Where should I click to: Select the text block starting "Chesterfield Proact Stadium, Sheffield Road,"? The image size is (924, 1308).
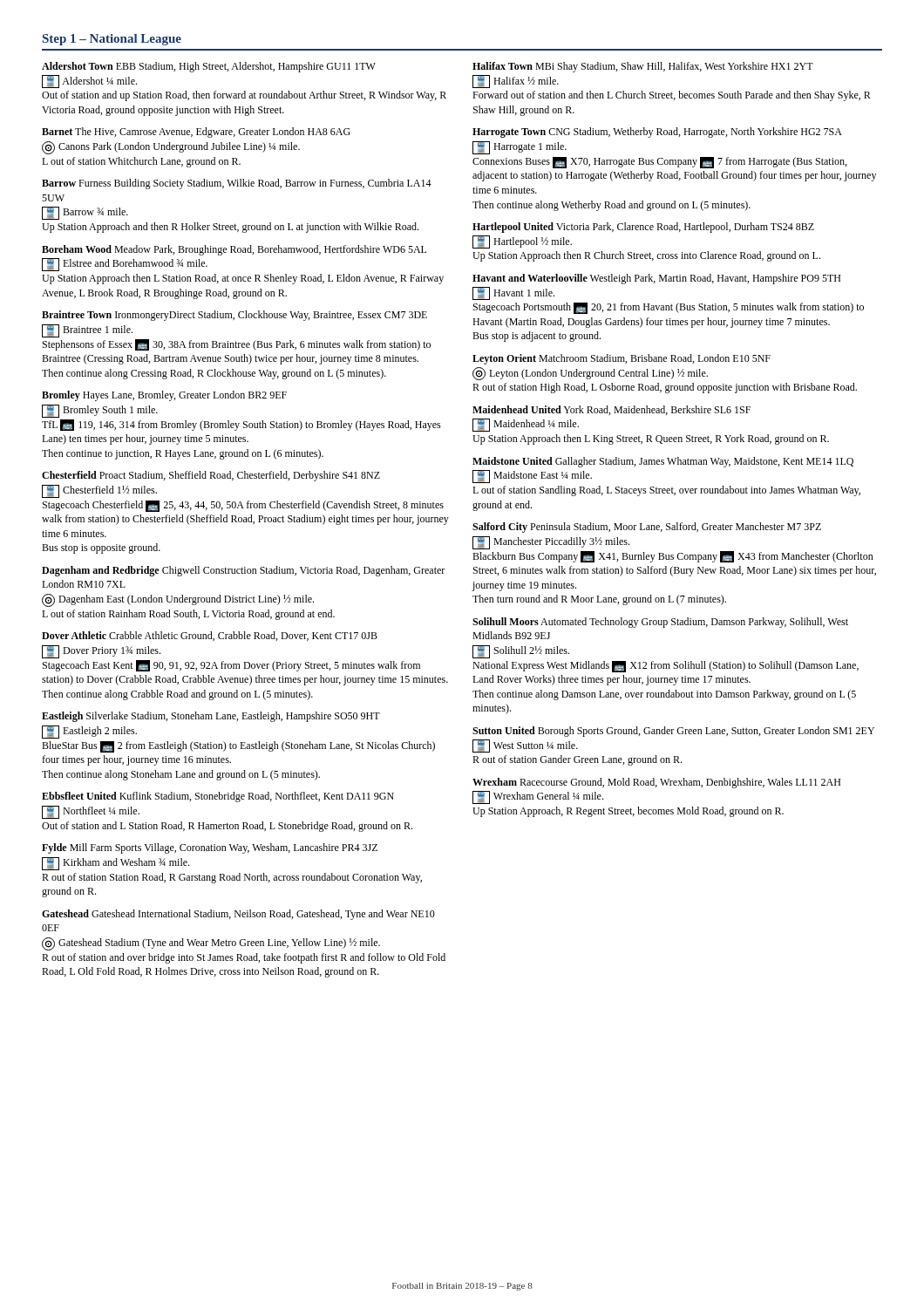coord(245,512)
